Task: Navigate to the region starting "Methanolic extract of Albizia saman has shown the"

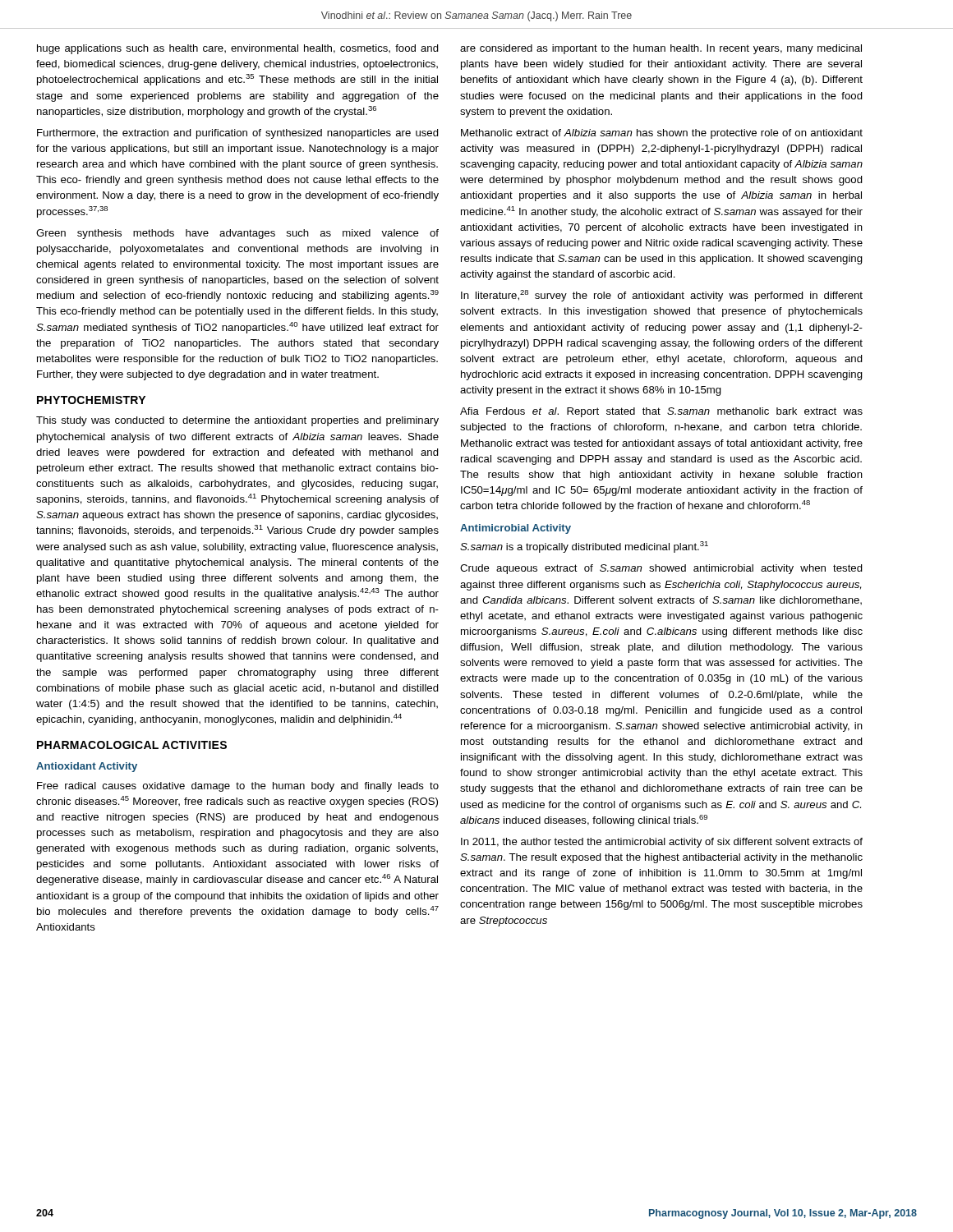Action: pyautogui.click(x=661, y=203)
